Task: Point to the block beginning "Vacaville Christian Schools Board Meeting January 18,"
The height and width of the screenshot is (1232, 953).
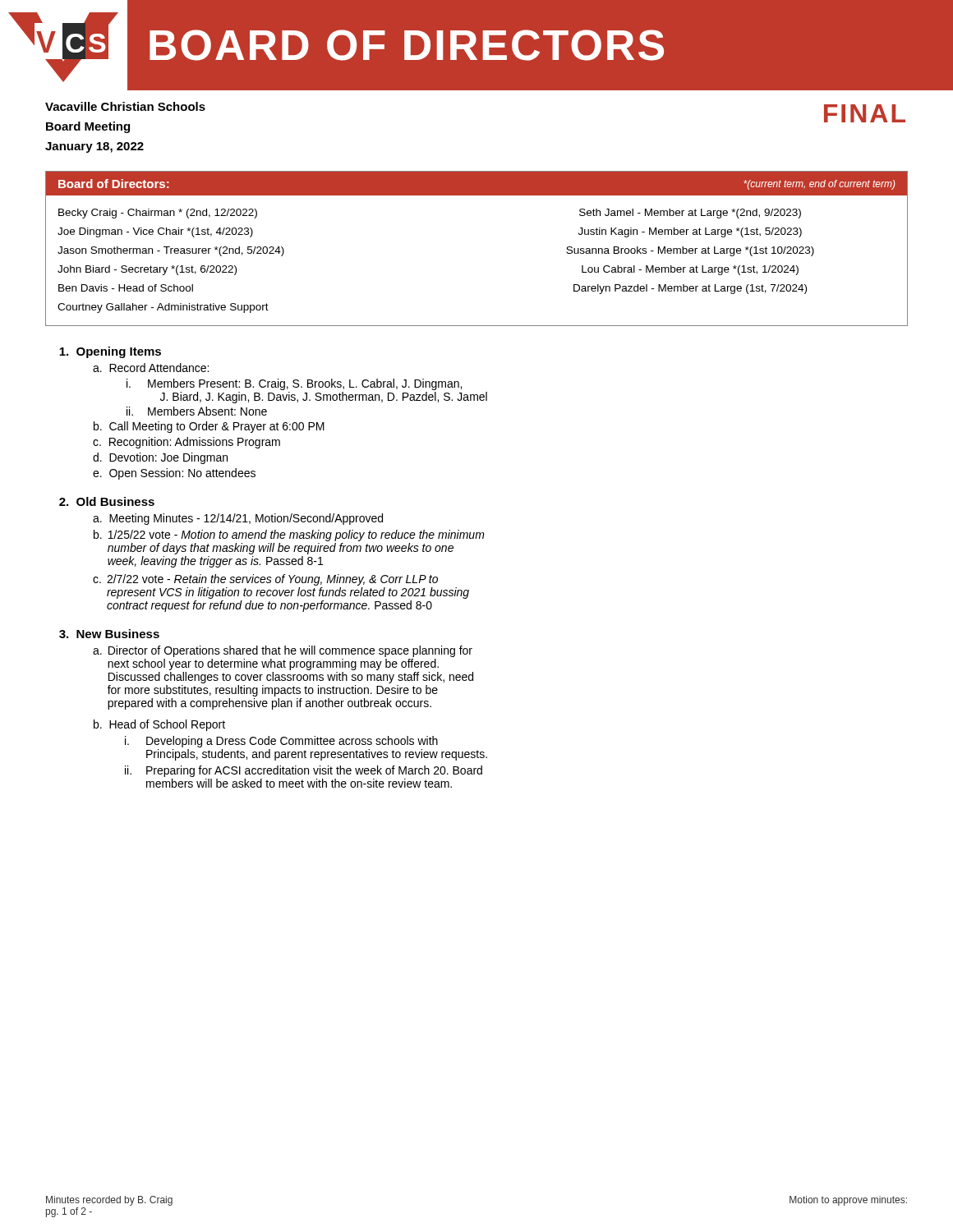Action: 125,126
